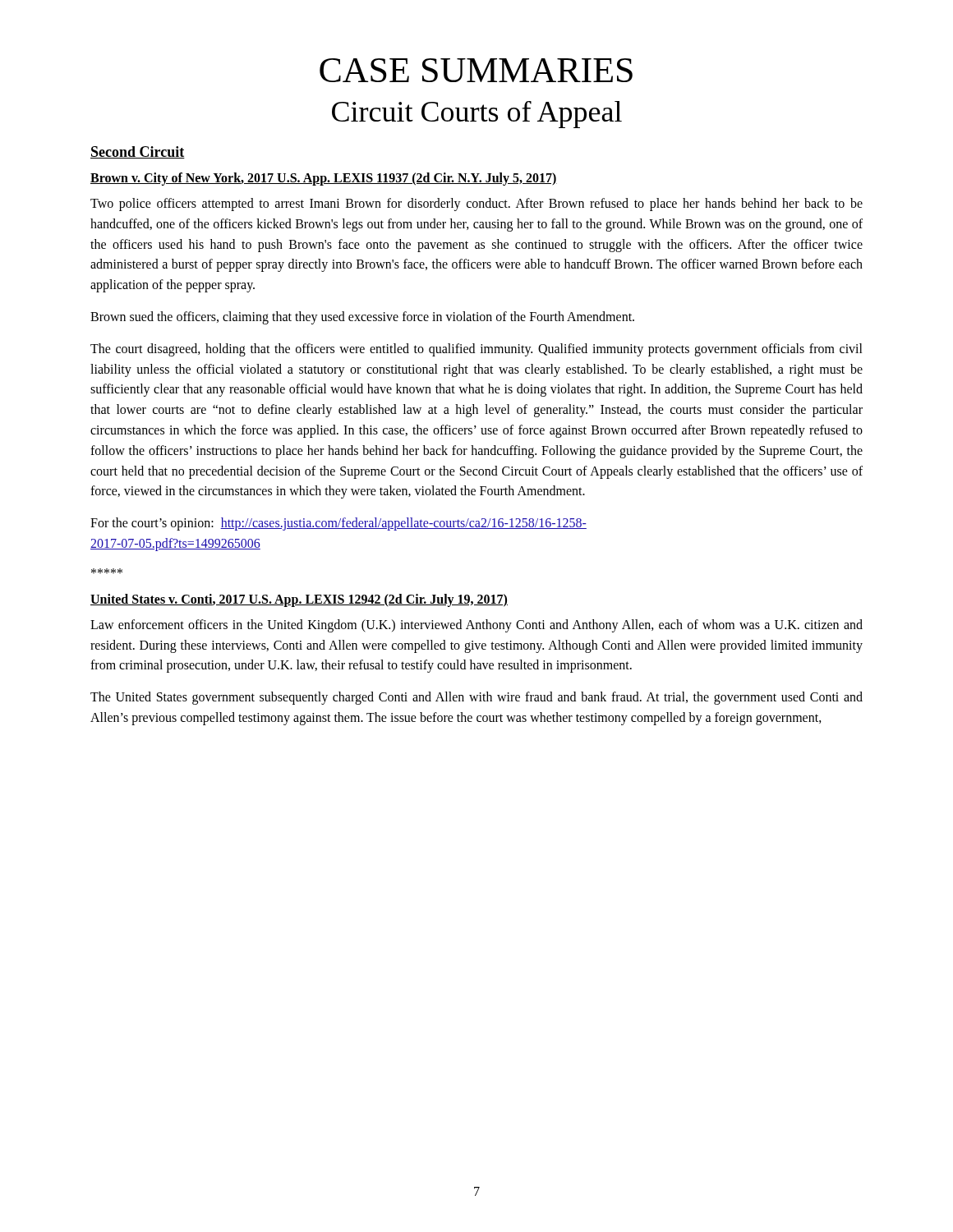Locate the passage starting "Second Circuit"
Viewport: 953px width, 1232px height.
coord(137,152)
